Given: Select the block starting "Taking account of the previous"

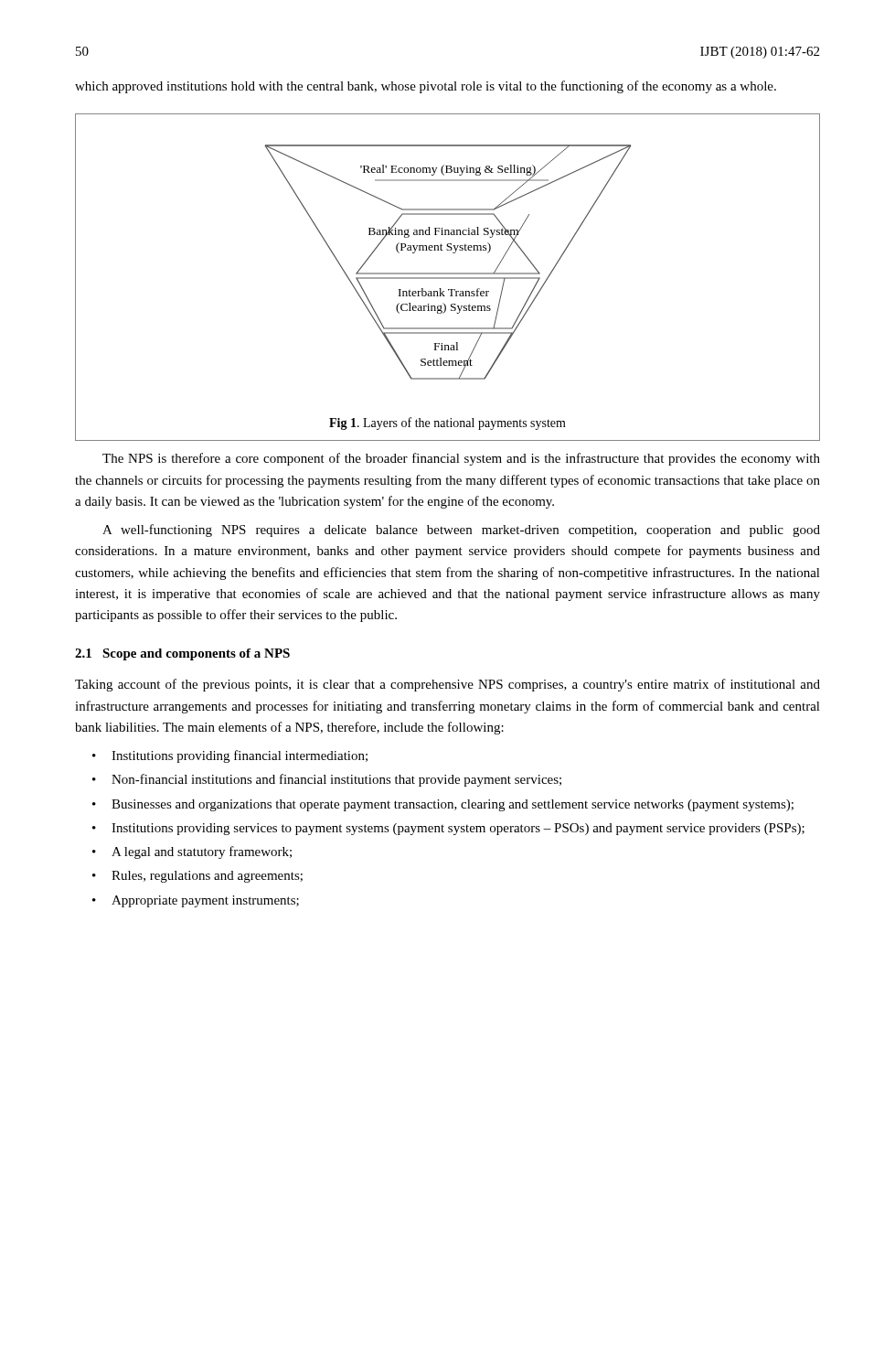Looking at the screenshot, I should (x=448, y=706).
